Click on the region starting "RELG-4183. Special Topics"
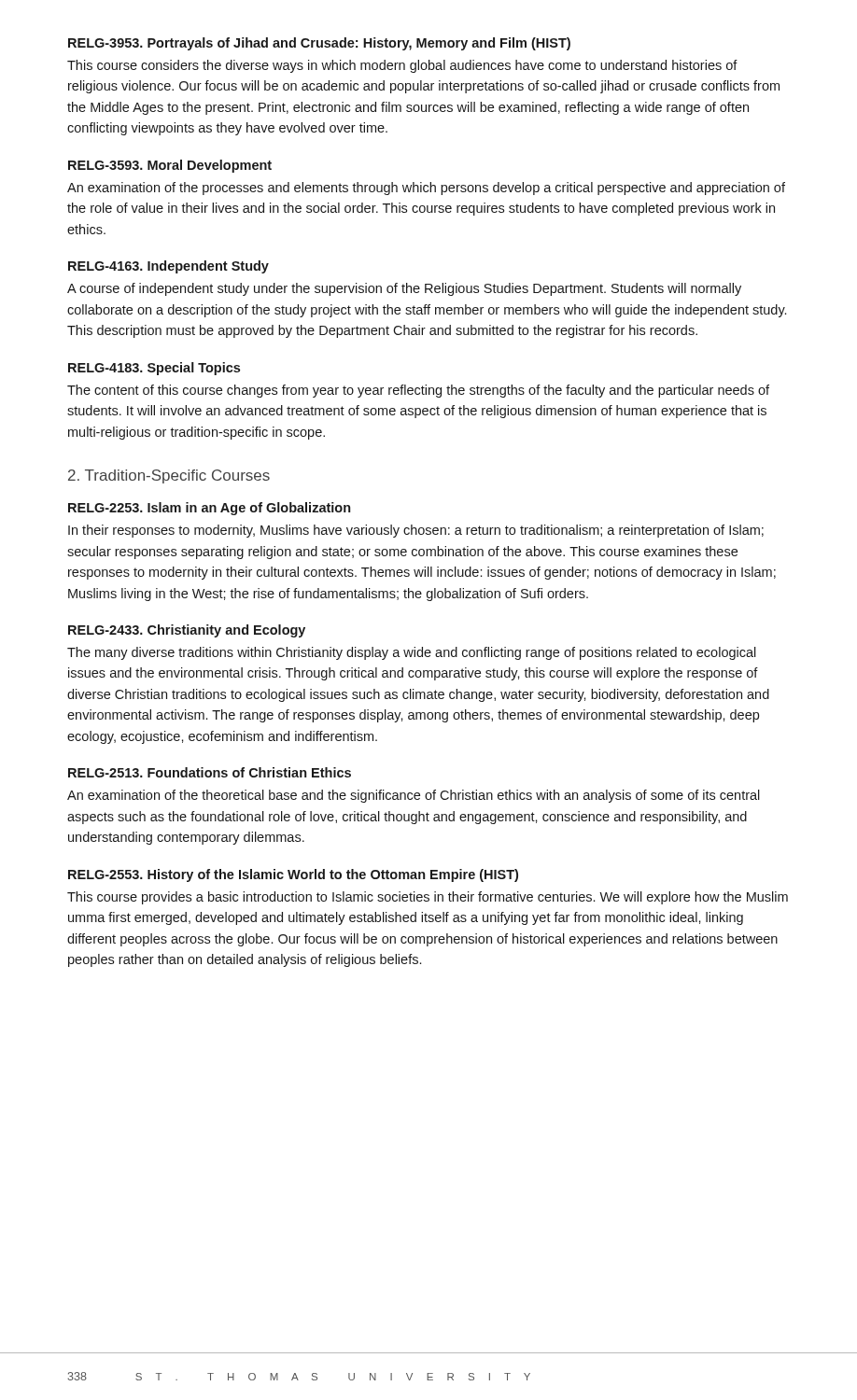 click(x=154, y=367)
